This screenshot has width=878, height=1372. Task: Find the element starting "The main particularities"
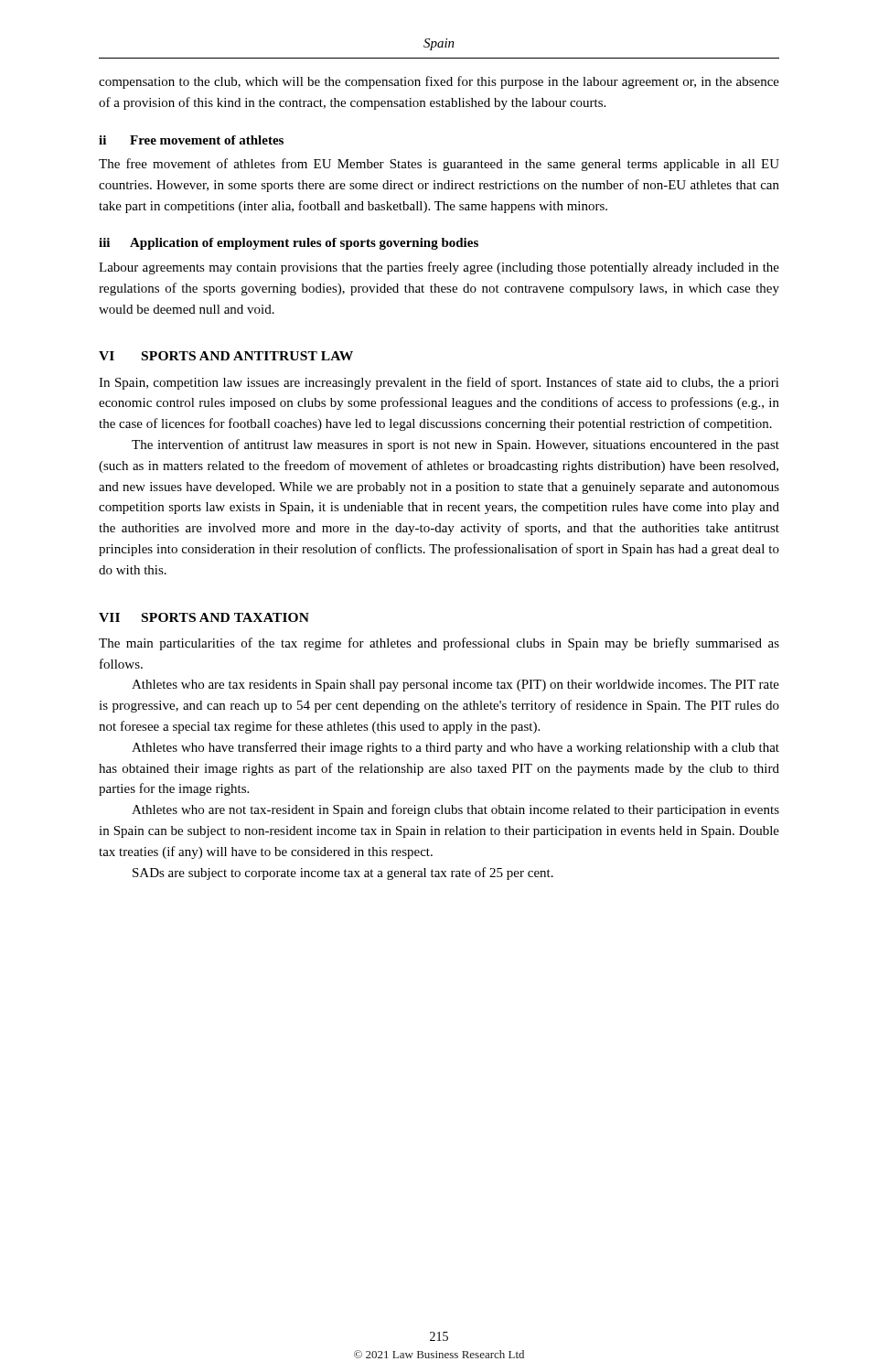click(x=439, y=654)
